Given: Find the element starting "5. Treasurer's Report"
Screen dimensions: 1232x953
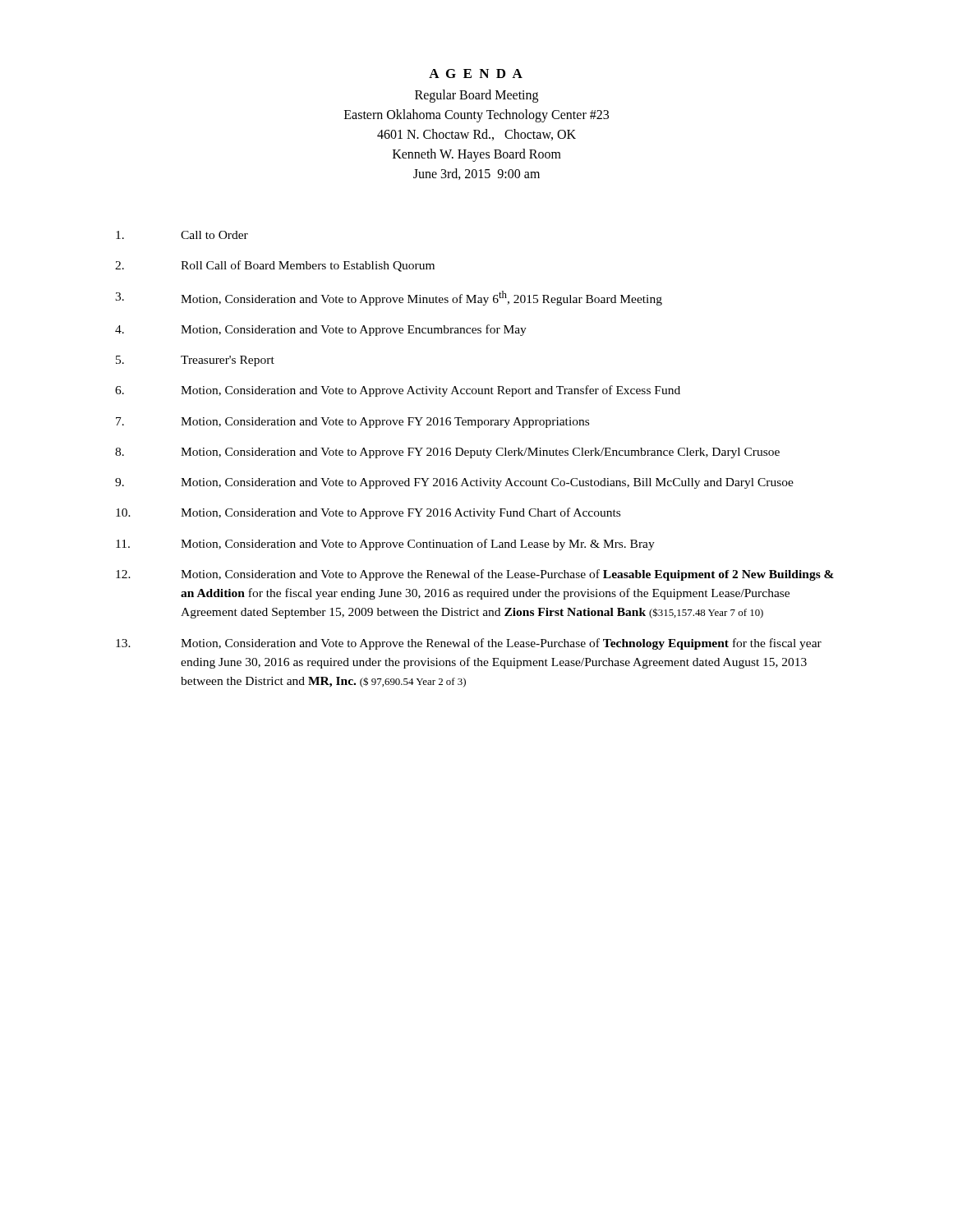Looking at the screenshot, I should tap(195, 361).
